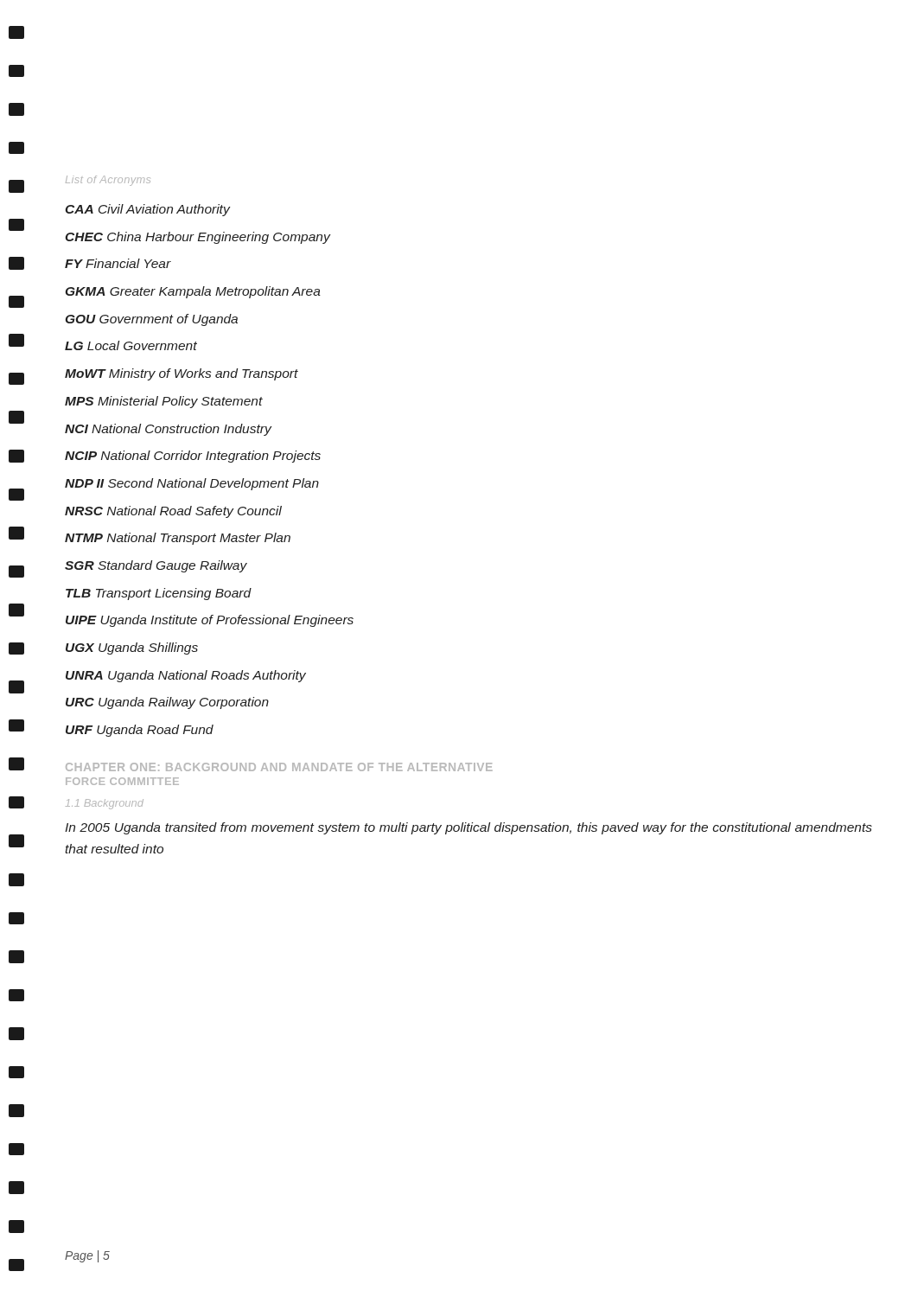924x1297 pixels.
Task: Point to the region starting "TLB Transport Licensing Board"
Action: pyautogui.click(x=159, y=594)
